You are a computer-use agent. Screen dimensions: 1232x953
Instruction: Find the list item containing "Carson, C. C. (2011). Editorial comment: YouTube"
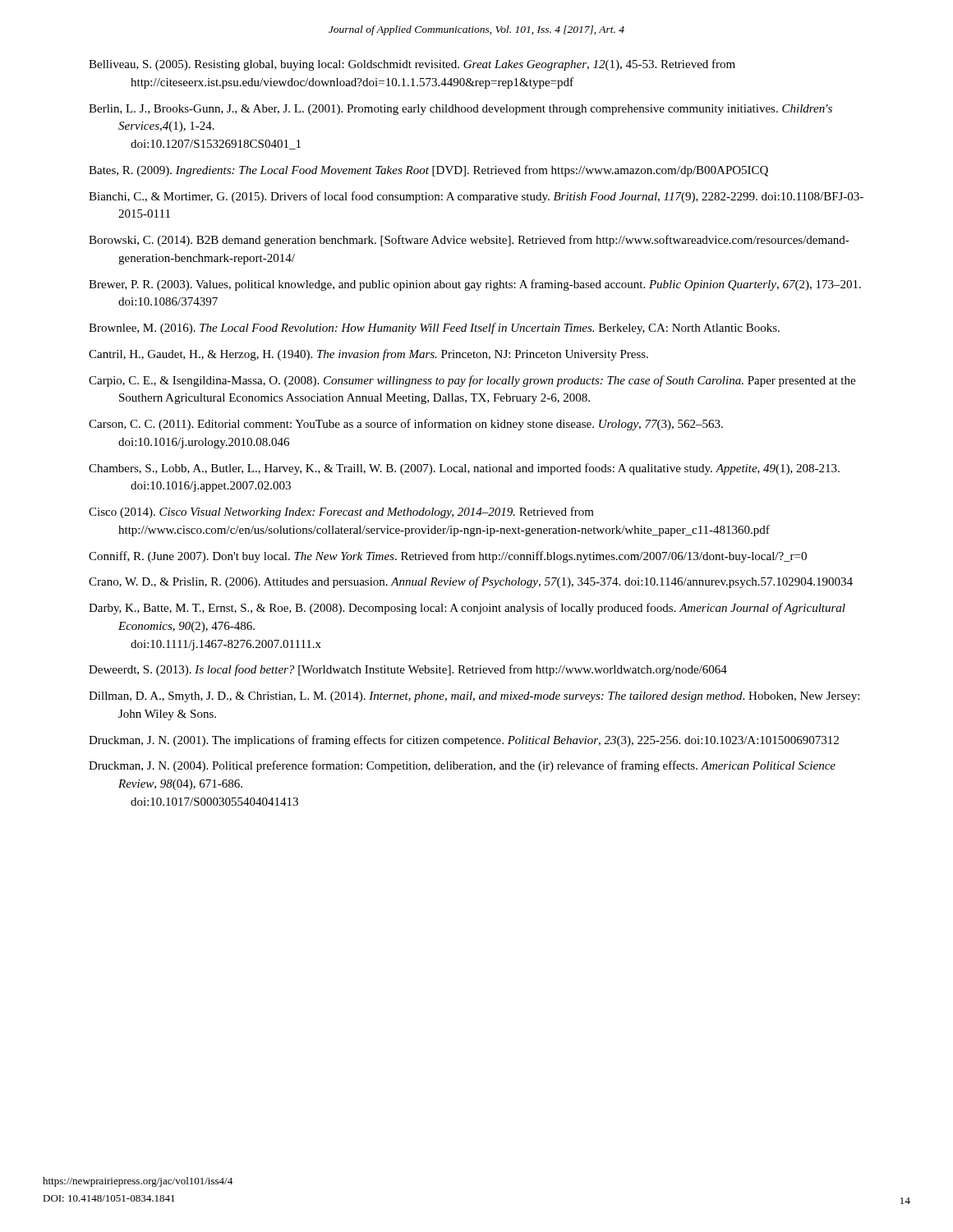(x=406, y=433)
